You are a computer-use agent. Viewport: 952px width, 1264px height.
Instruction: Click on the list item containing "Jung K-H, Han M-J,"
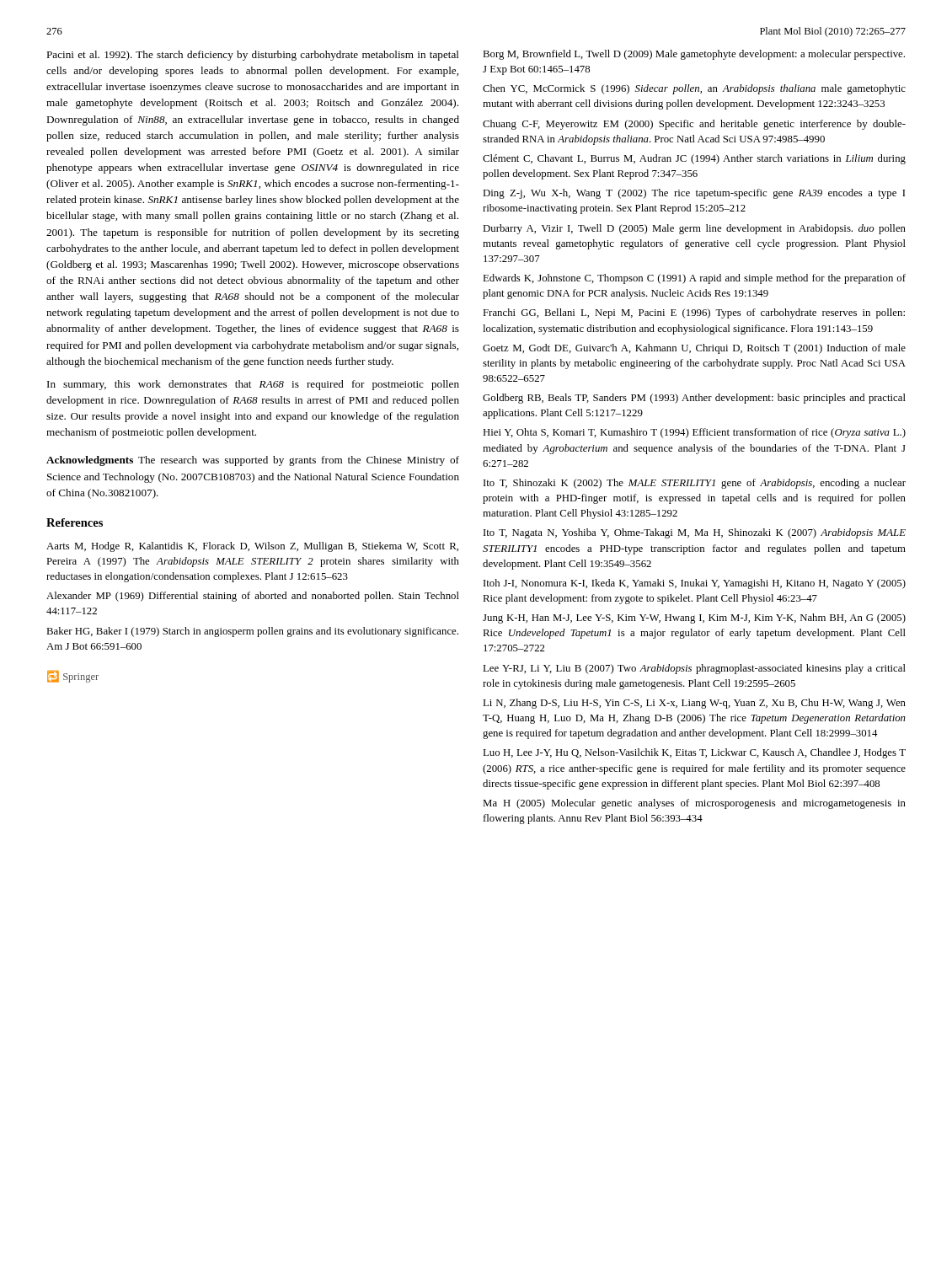(x=694, y=633)
